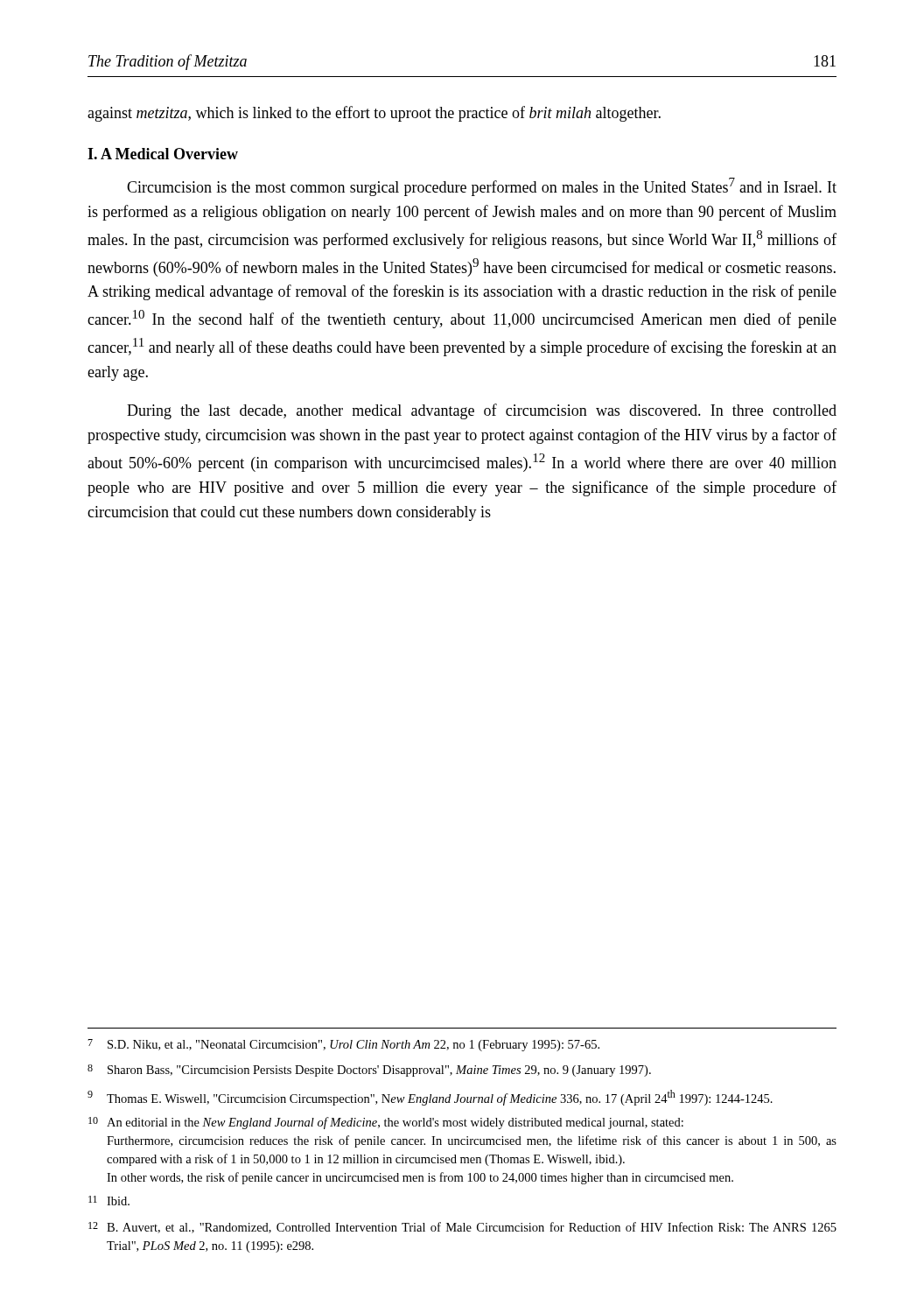Screen dimensions: 1313x924
Task: Select the text block starting "against metzitza, which"
Action: (462, 114)
